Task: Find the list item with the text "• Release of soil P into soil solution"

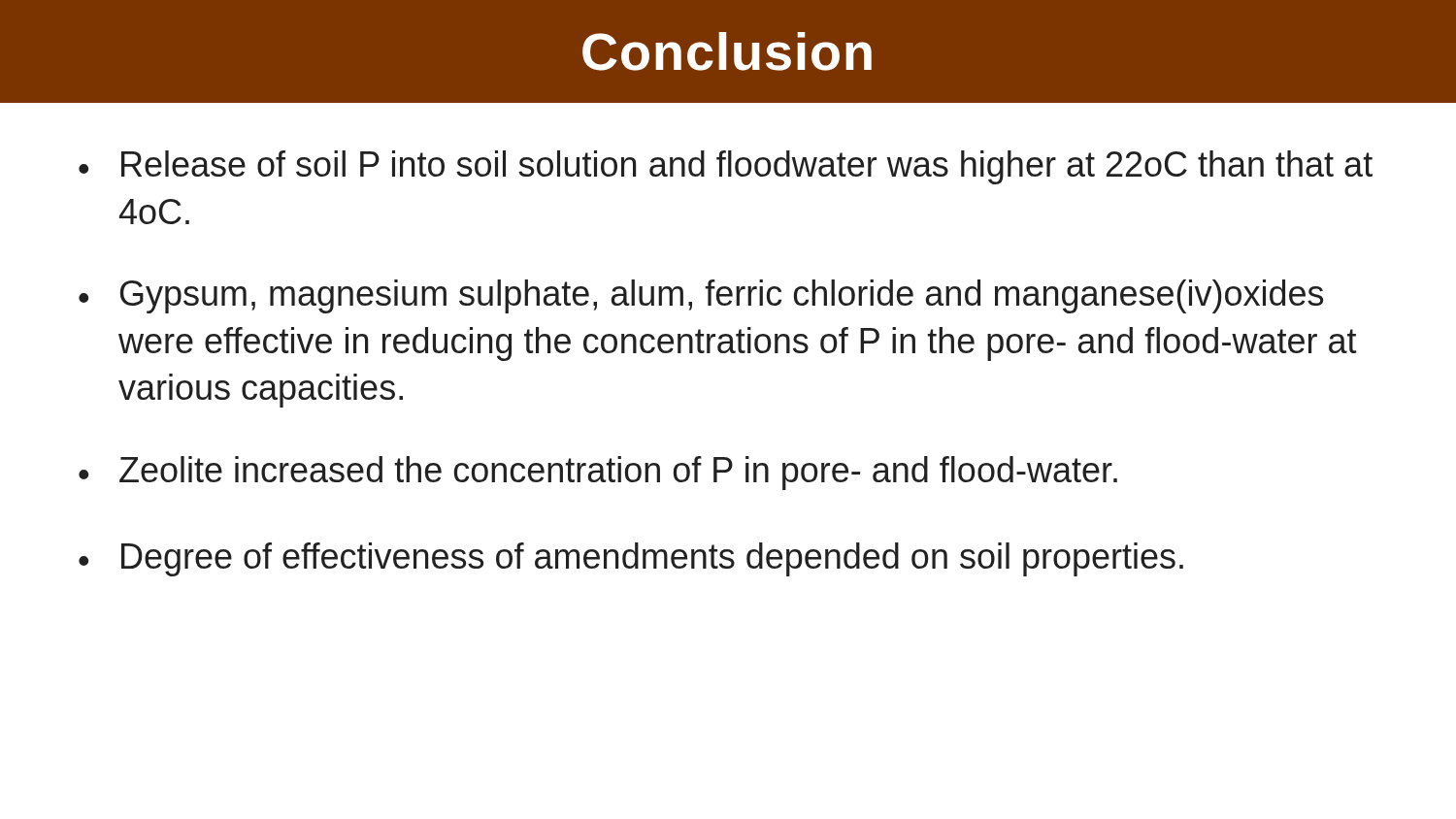Action: tap(728, 189)
